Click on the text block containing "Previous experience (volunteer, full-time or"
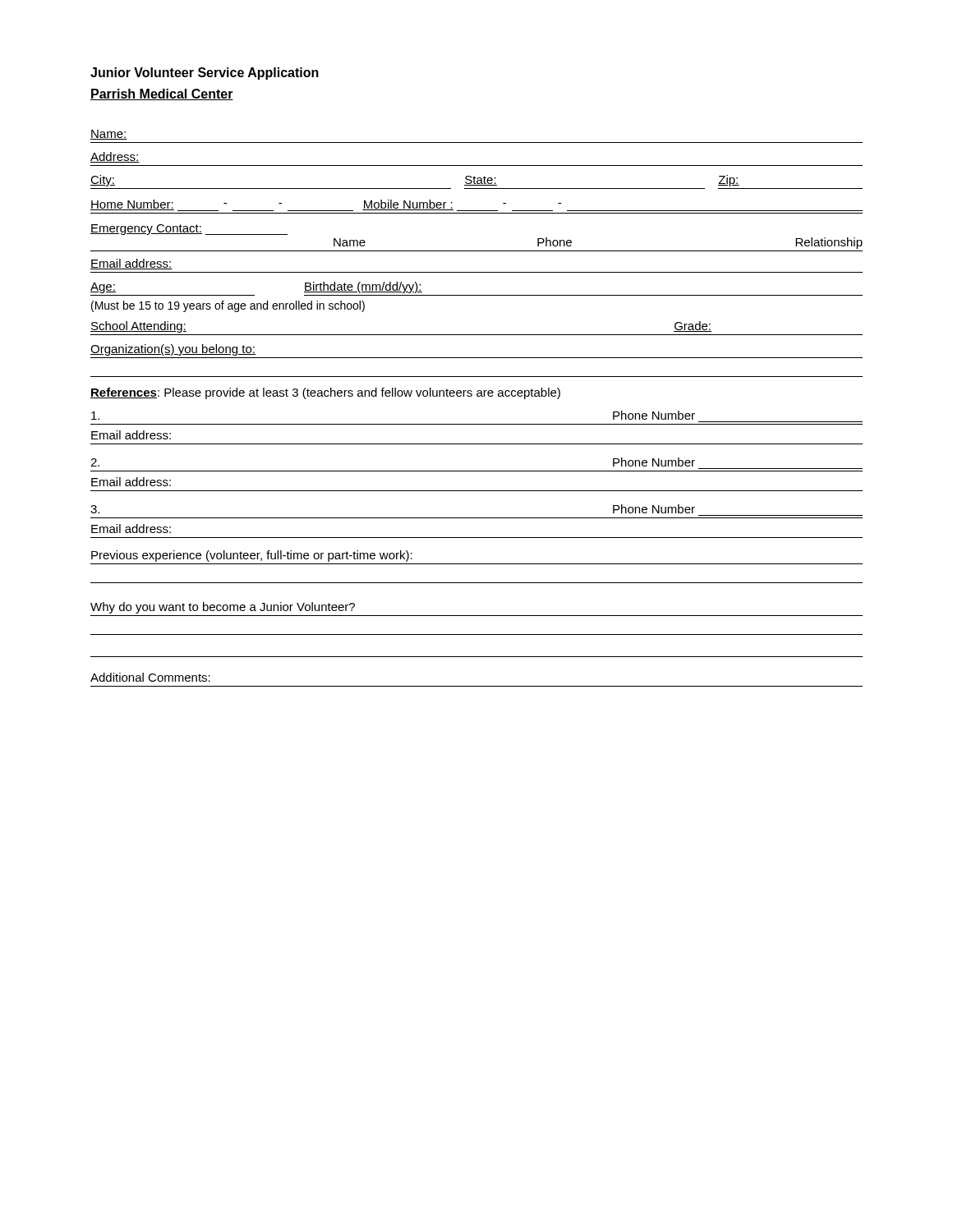The height and width of the screenshot is (1232, 953). pos(476,555)
